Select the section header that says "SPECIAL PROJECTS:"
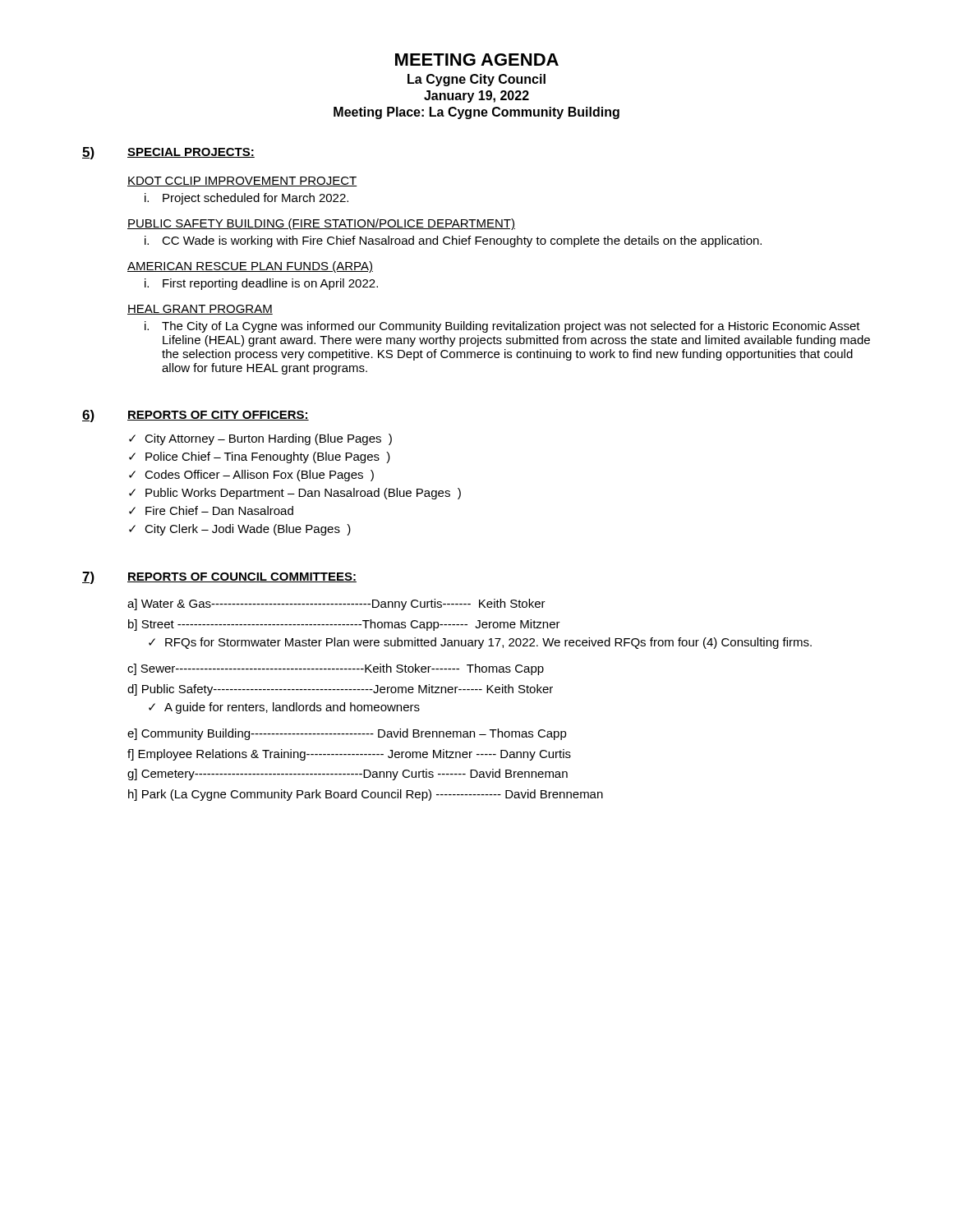Screen dimensions: 1232x953 click(191, 152)
